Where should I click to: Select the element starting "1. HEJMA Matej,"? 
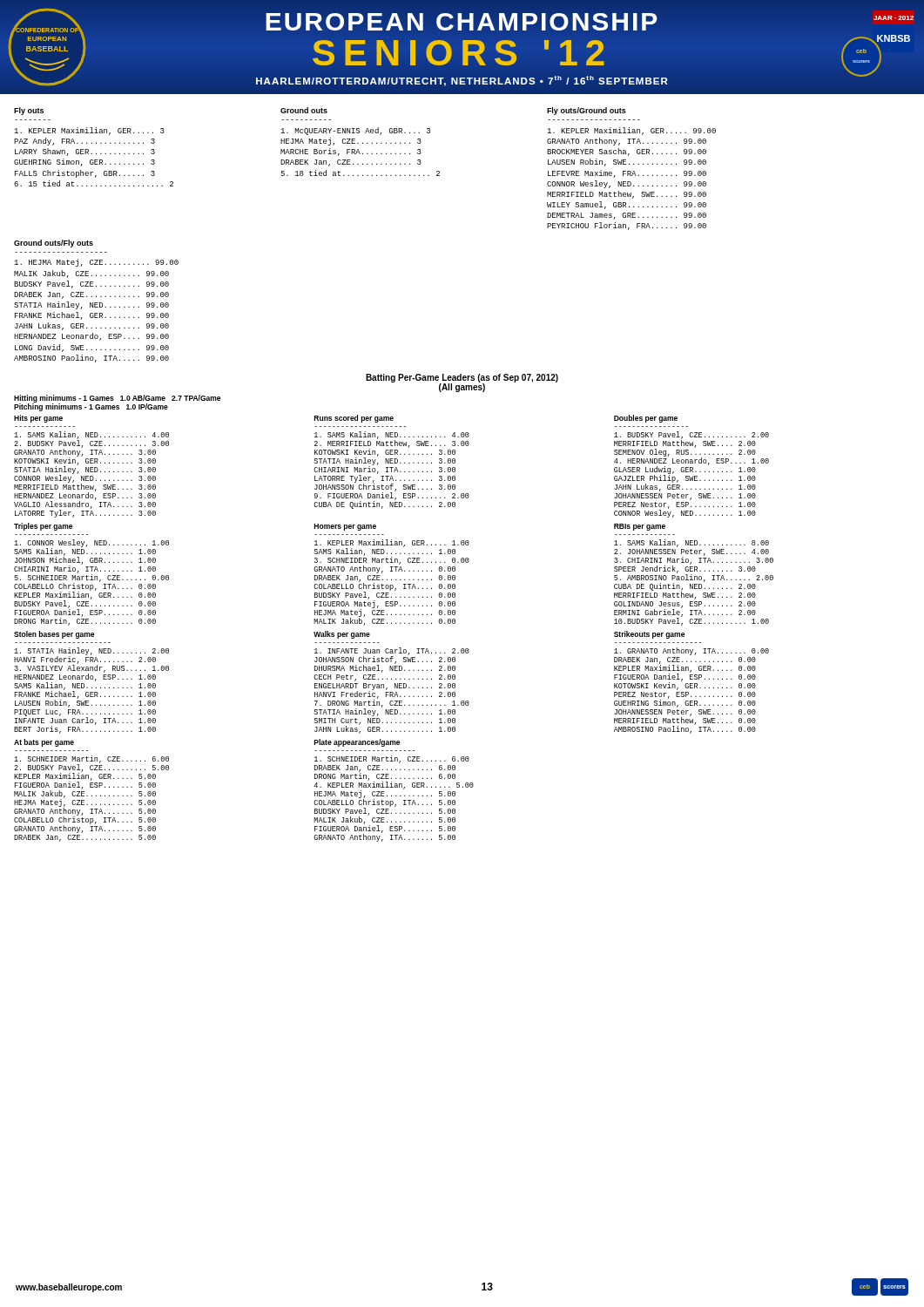coord(96,263)
